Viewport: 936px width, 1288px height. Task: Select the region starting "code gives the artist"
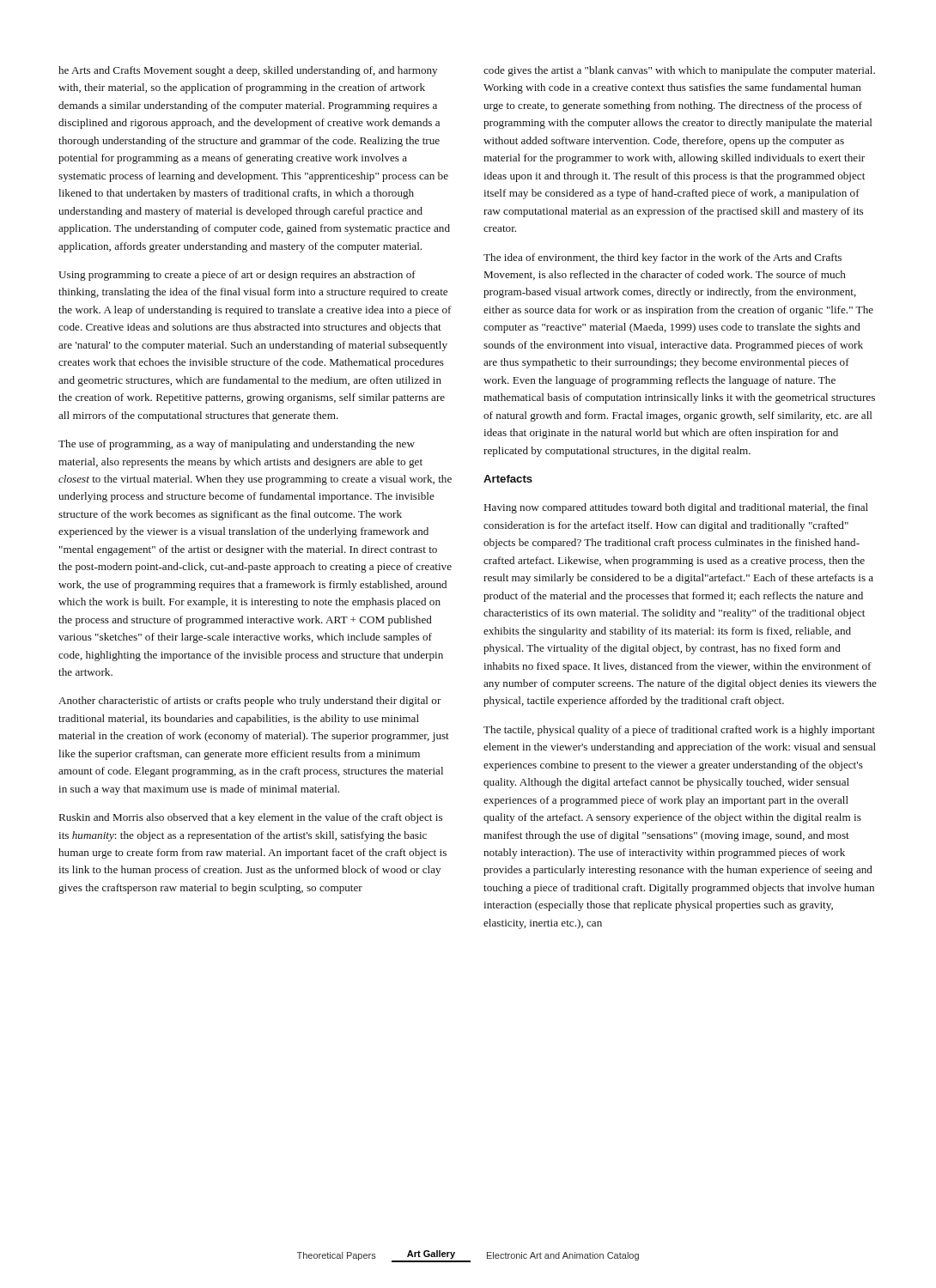tap(681, 150)
